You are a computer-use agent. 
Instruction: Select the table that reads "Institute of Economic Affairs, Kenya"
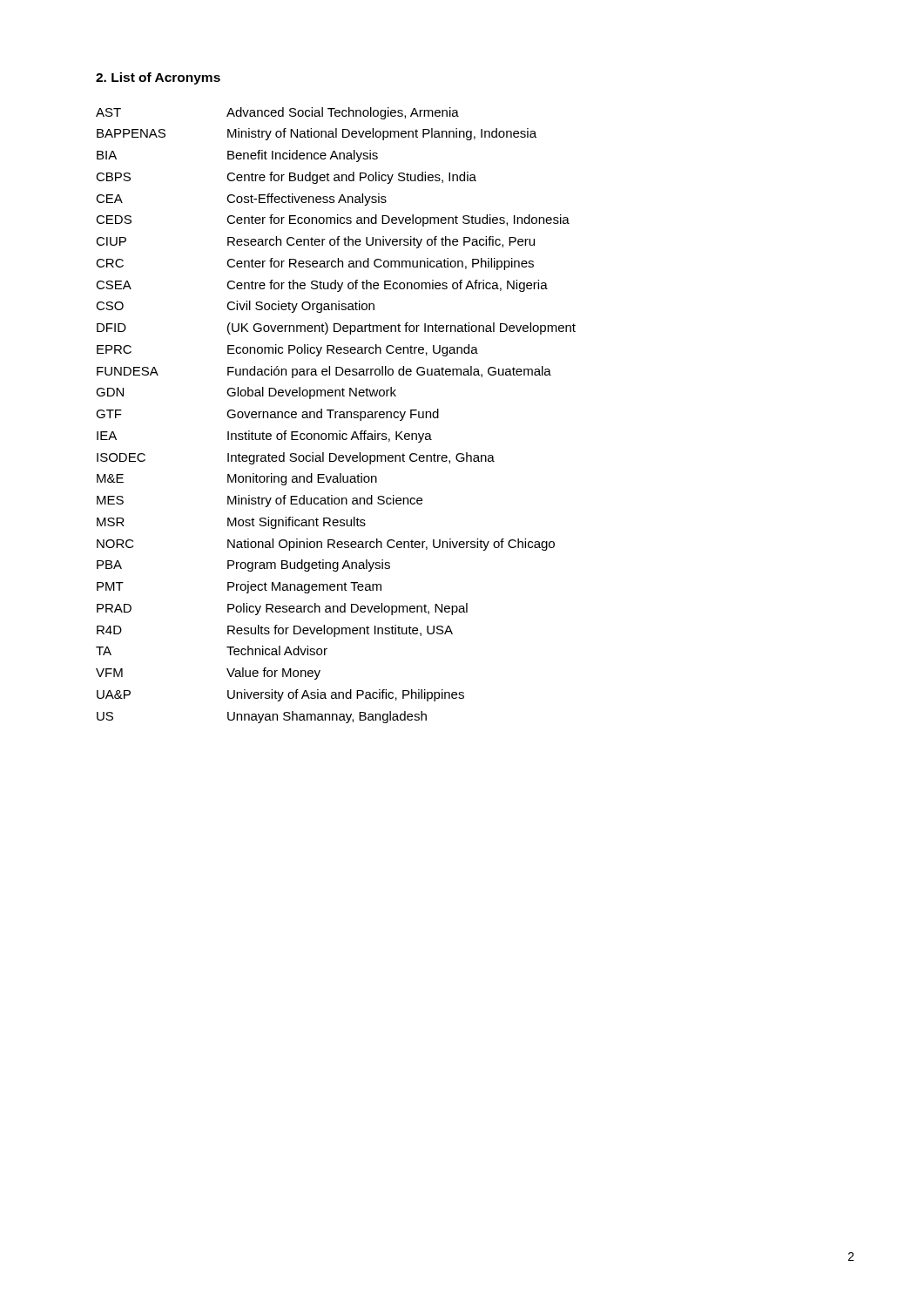click(x=475, y=414)
